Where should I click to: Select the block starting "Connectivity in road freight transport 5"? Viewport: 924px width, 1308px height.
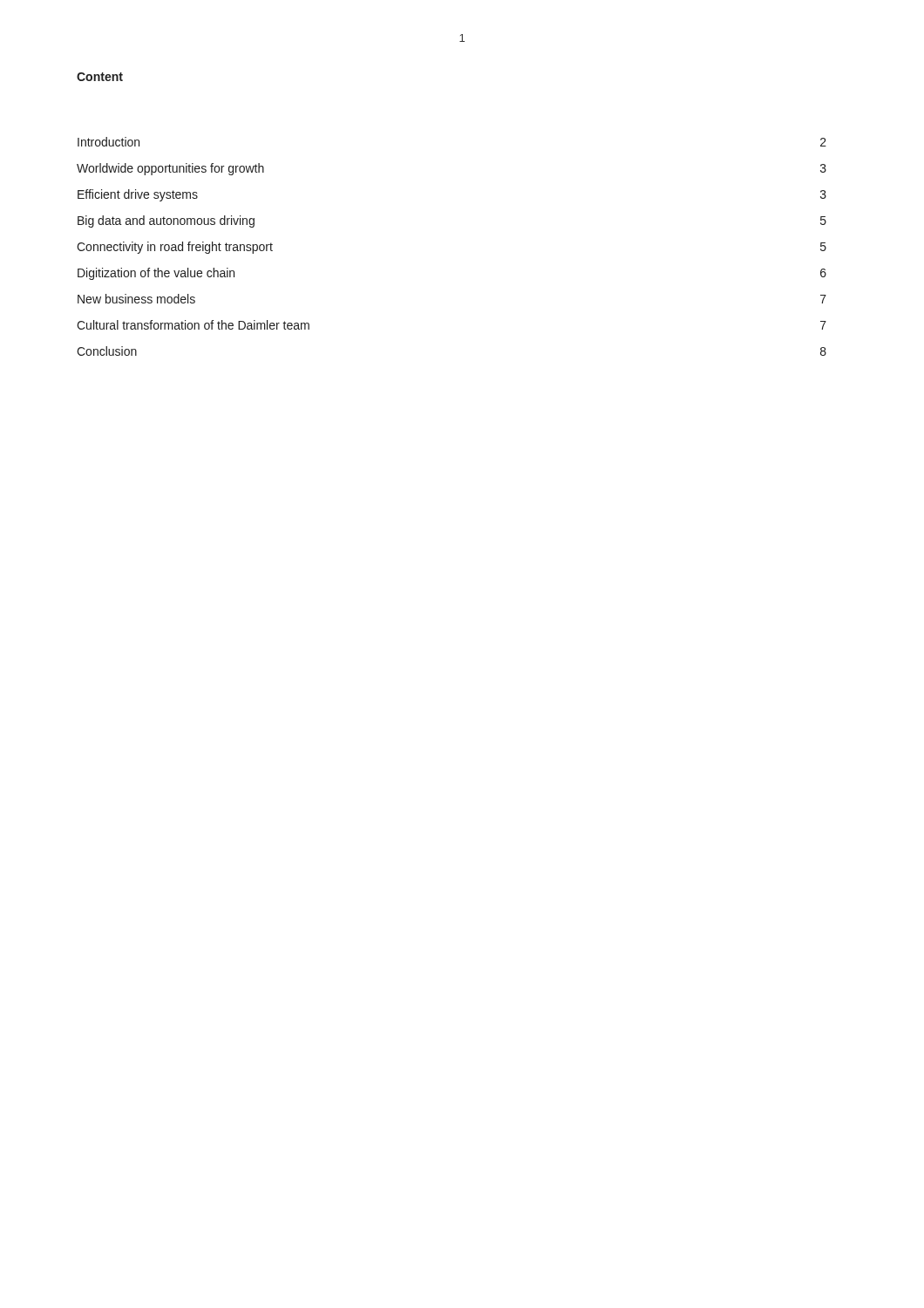pyautogui.click(x=176, y=247)
